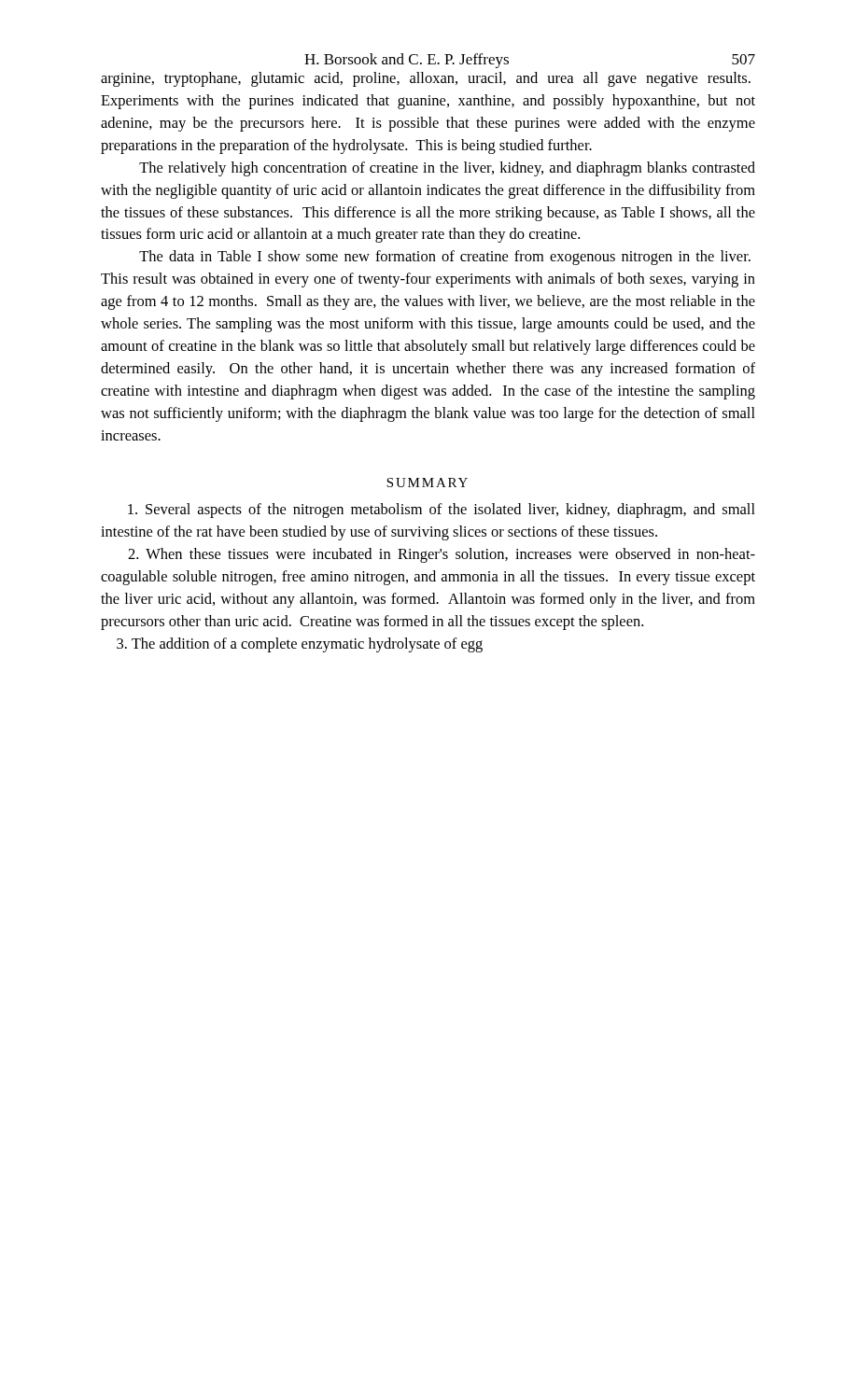Select the text starting "The data in Table I show some new"

428,346
